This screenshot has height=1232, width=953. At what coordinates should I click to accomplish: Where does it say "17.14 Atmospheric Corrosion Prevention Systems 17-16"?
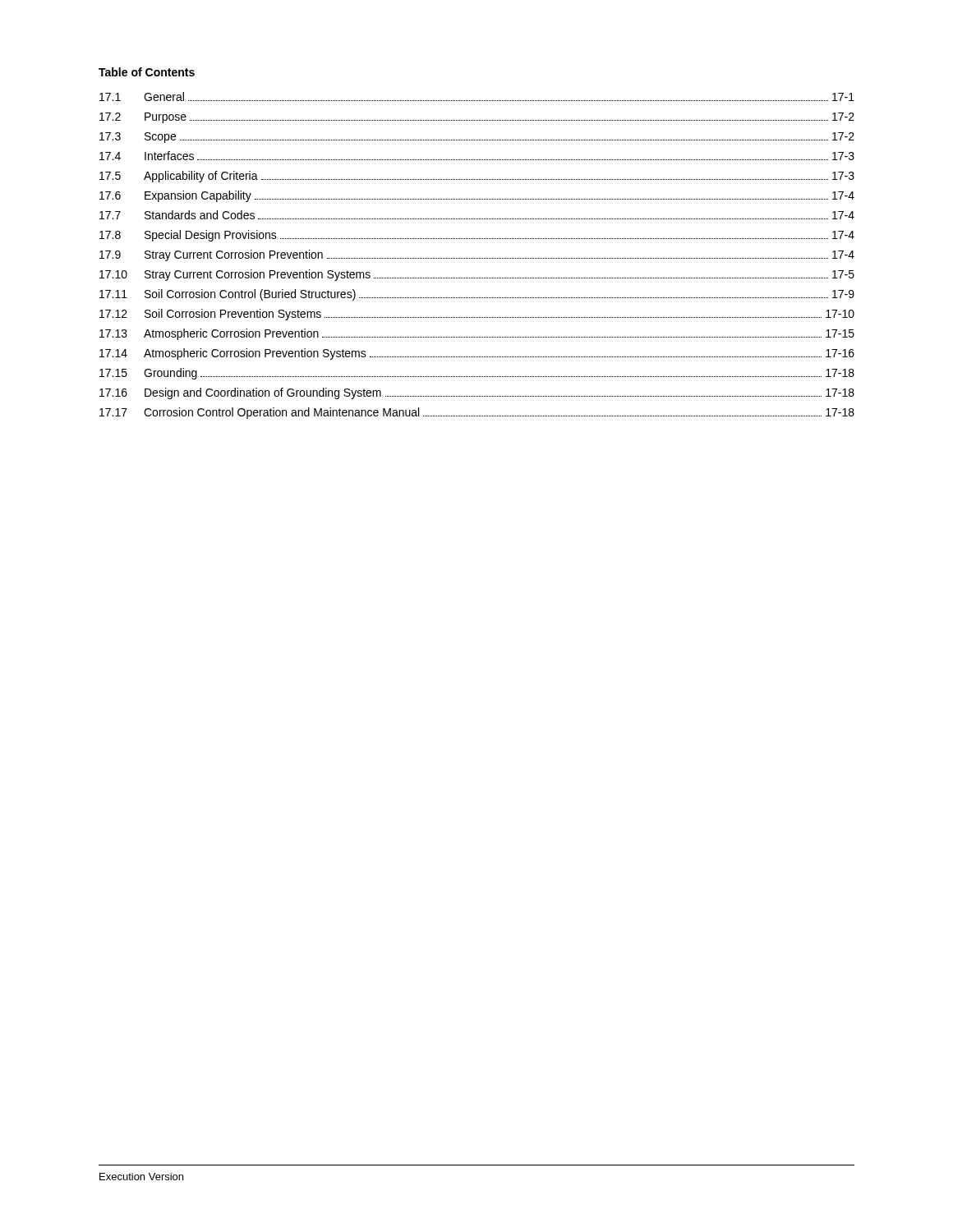(476, 353)
